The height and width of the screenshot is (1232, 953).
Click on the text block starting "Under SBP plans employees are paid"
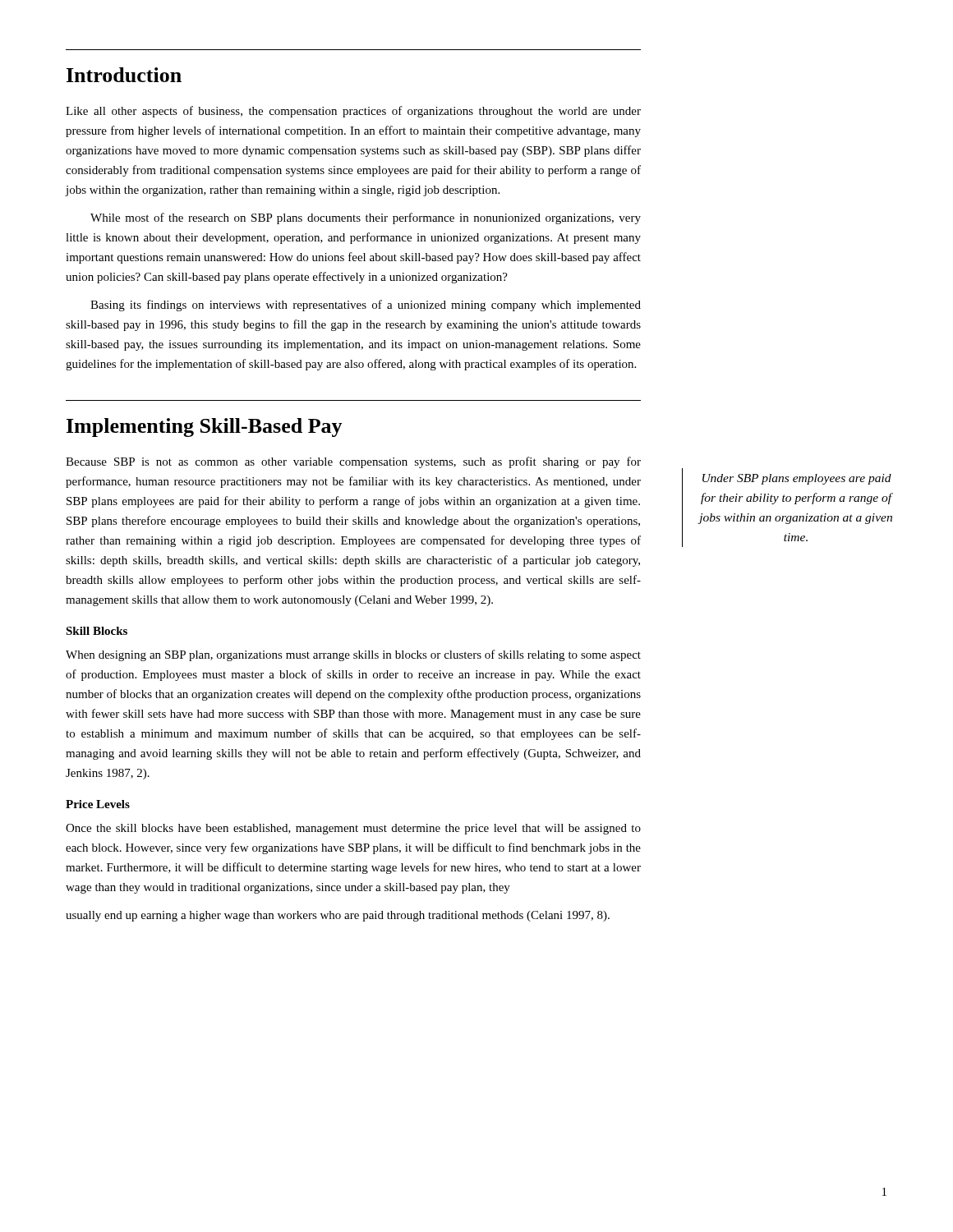[x=796, y=507]
